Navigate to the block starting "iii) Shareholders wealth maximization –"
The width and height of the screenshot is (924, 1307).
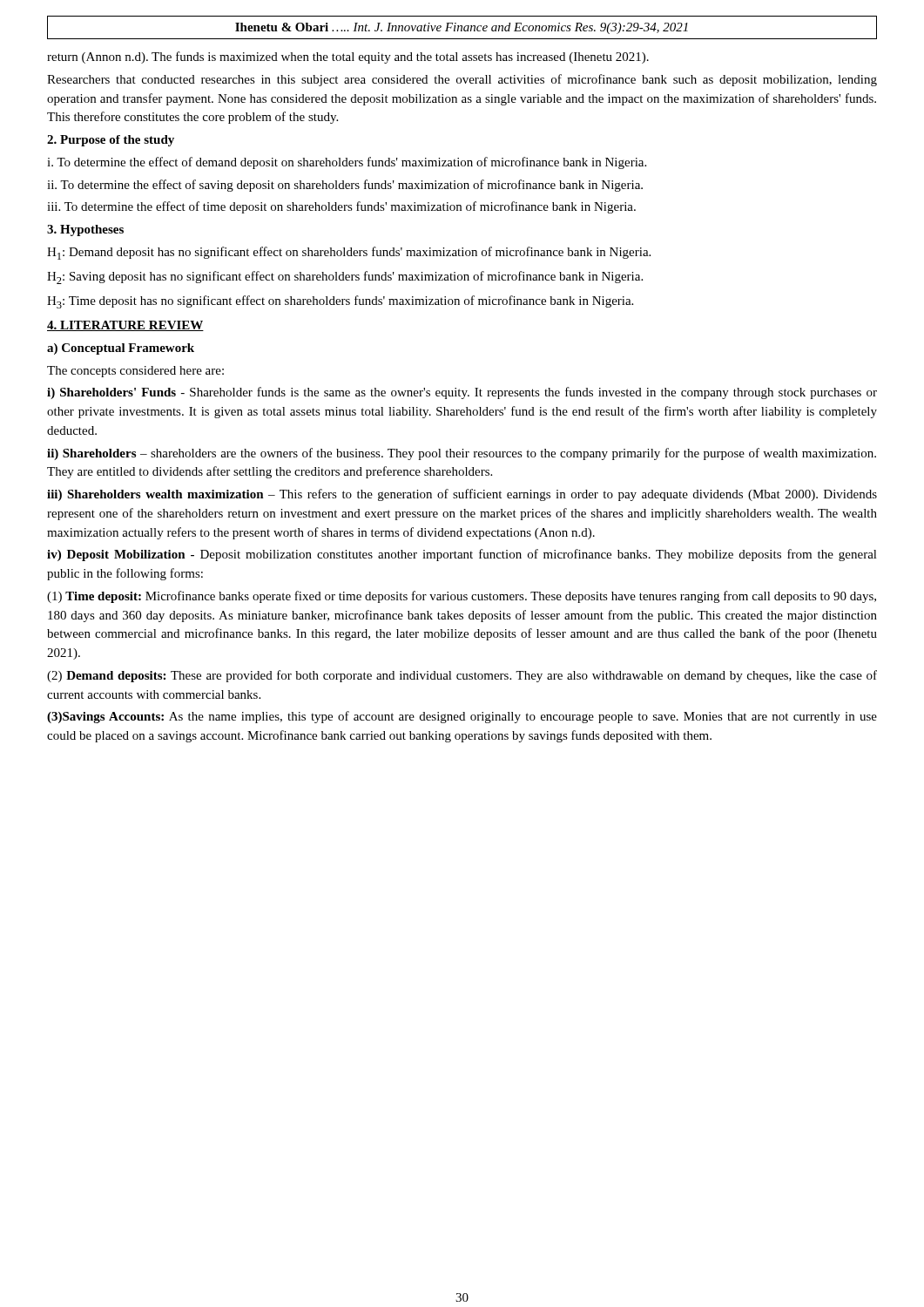click(x=462, y=513)
